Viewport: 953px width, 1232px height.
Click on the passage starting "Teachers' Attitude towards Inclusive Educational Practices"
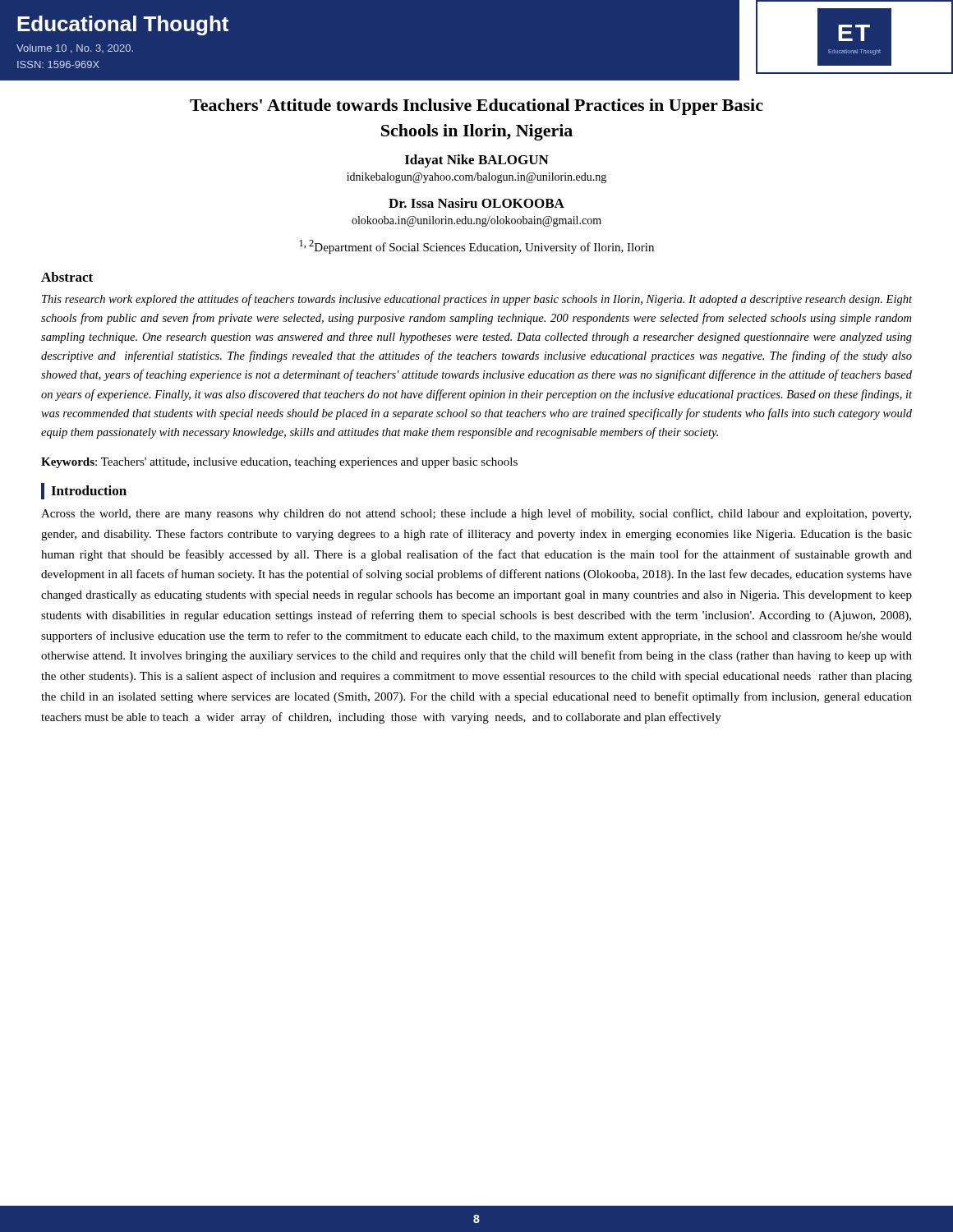[476, 117]
